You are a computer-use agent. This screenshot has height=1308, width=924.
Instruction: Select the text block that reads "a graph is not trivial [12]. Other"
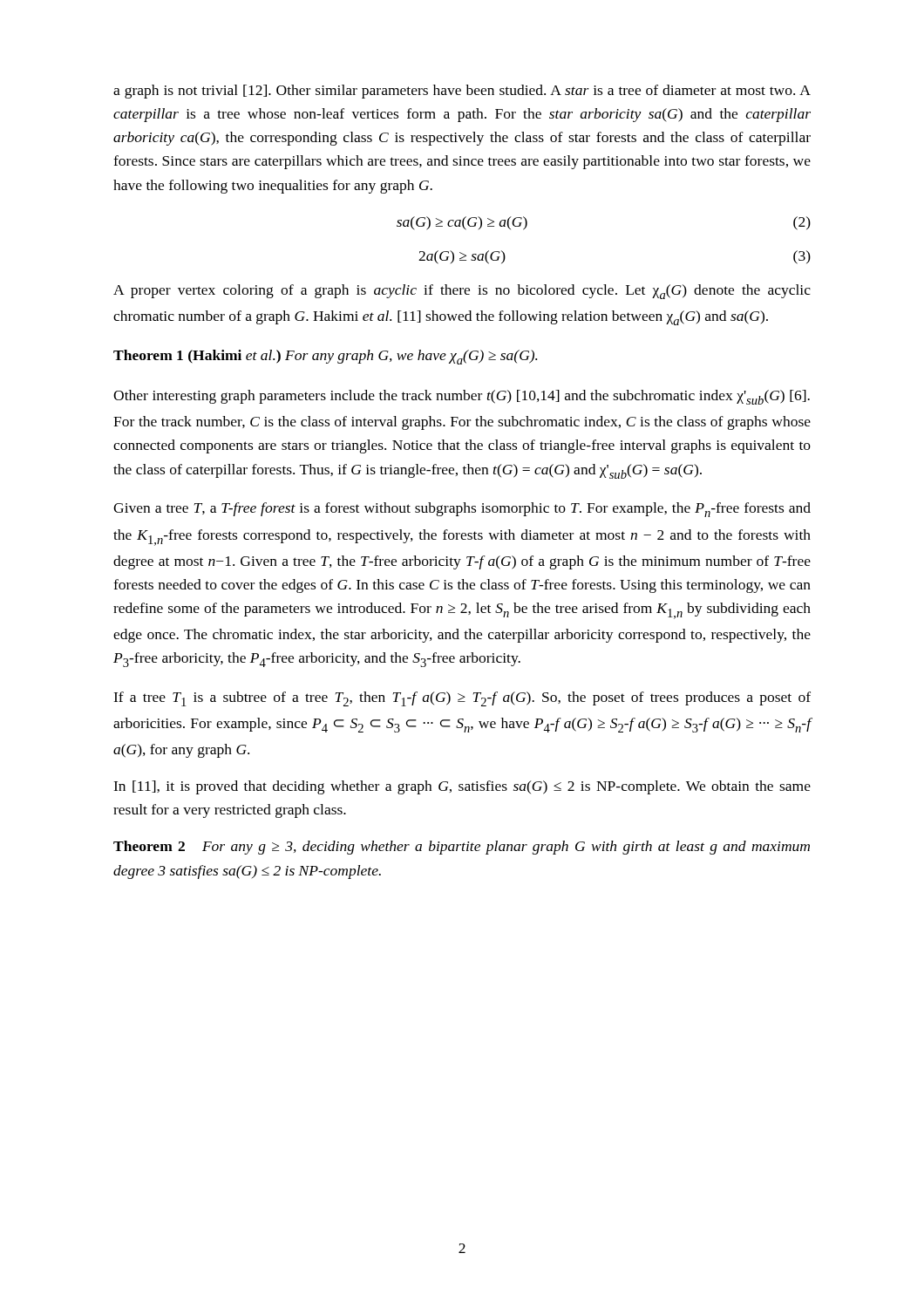click(x=462, y=137)
